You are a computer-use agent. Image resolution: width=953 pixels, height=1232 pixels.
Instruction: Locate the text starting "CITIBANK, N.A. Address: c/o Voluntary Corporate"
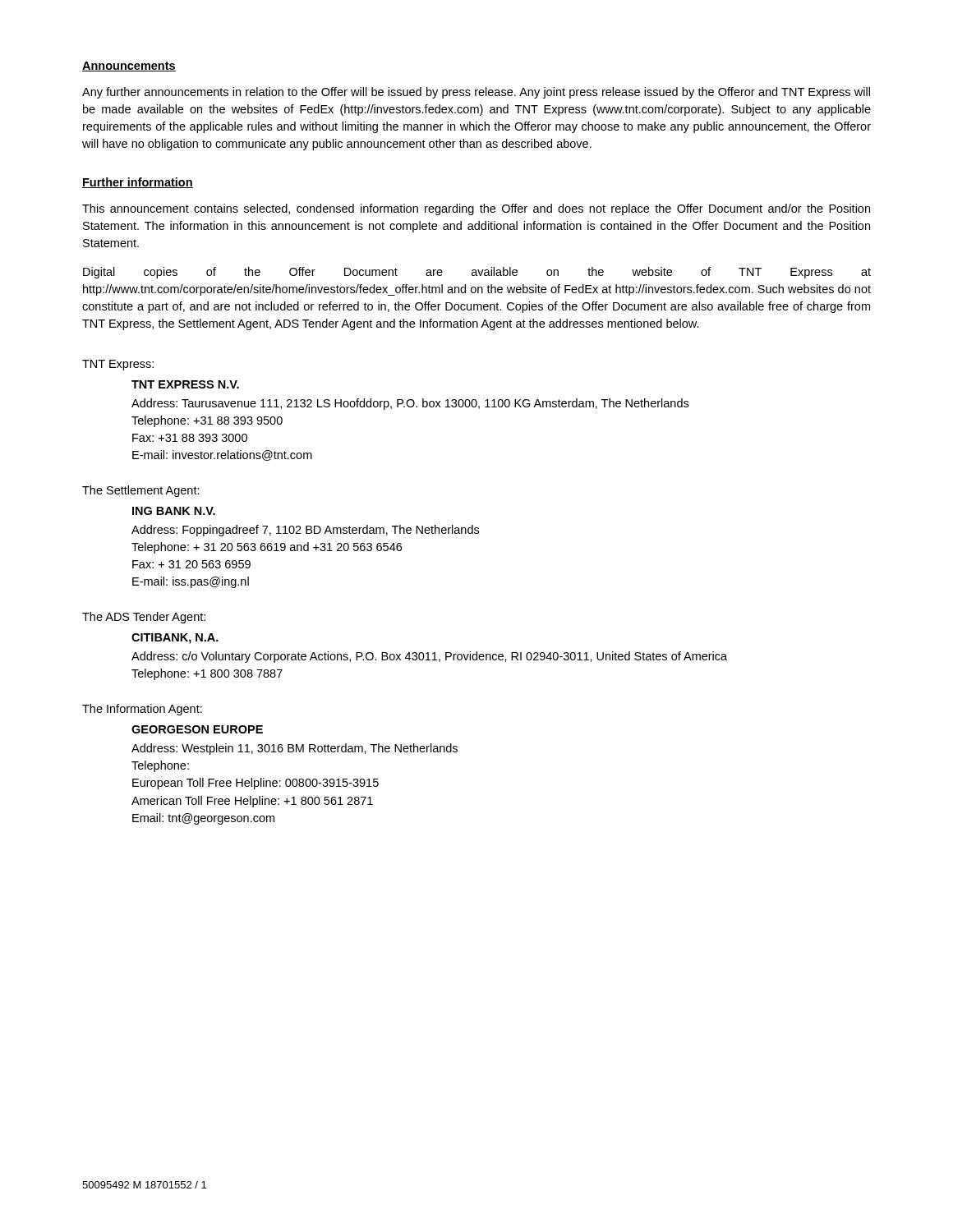coord(501,656)
